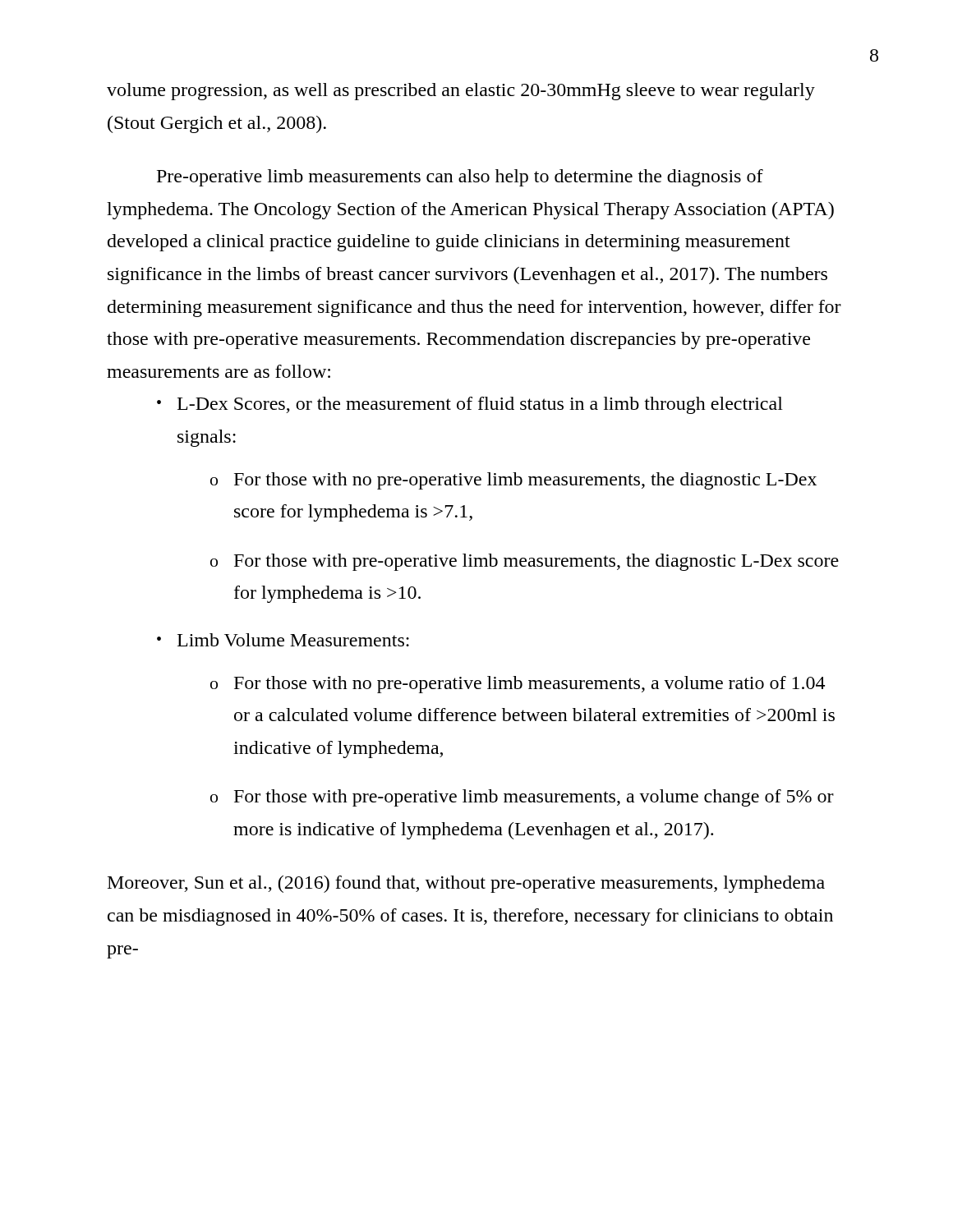Viewport: 953px width, 1232px height.
Task: Find the list item with the text "• Limb Volume Measurements: o For those with"
Action: click(283, 640)
